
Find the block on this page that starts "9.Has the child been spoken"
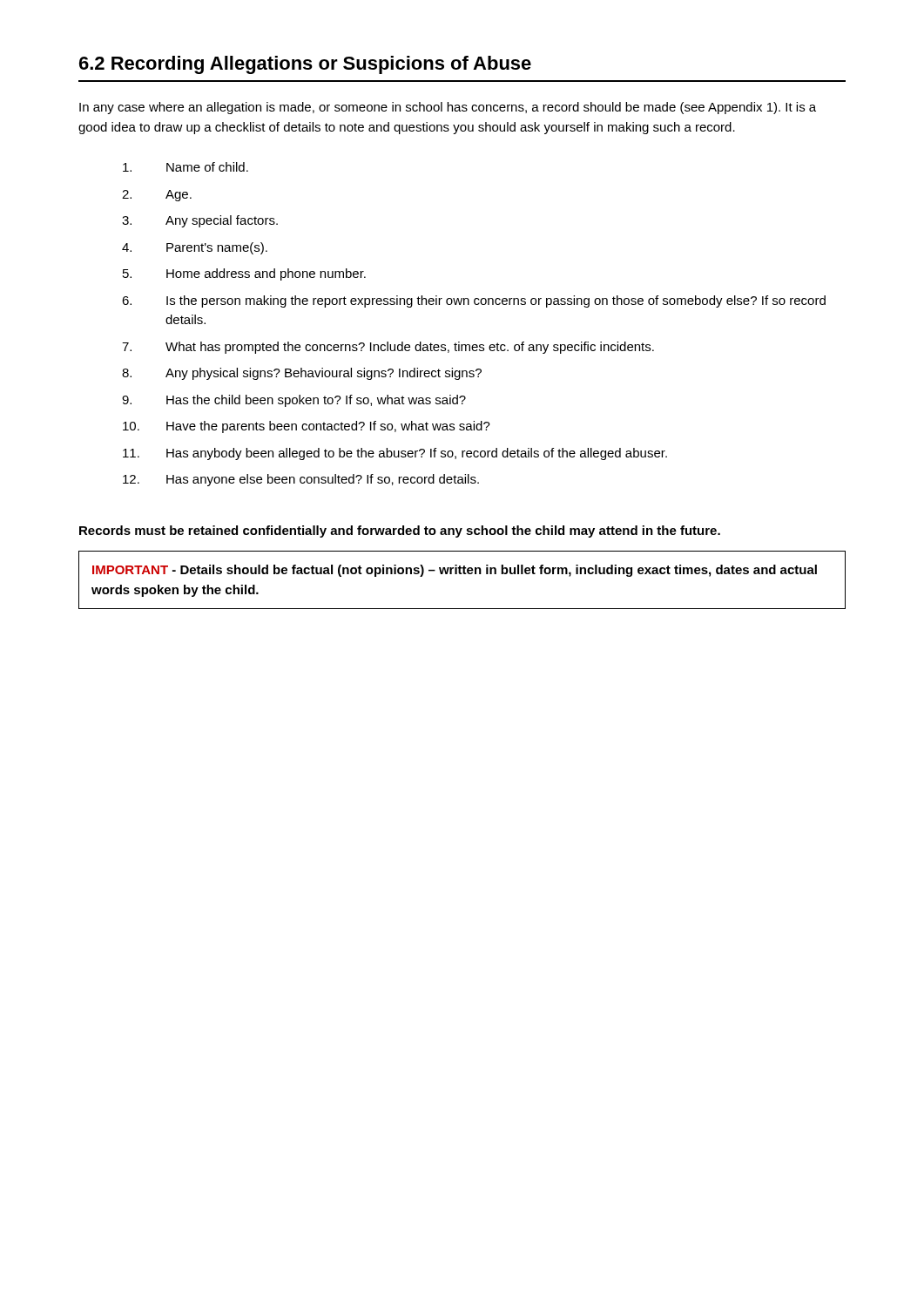[462, 400]
